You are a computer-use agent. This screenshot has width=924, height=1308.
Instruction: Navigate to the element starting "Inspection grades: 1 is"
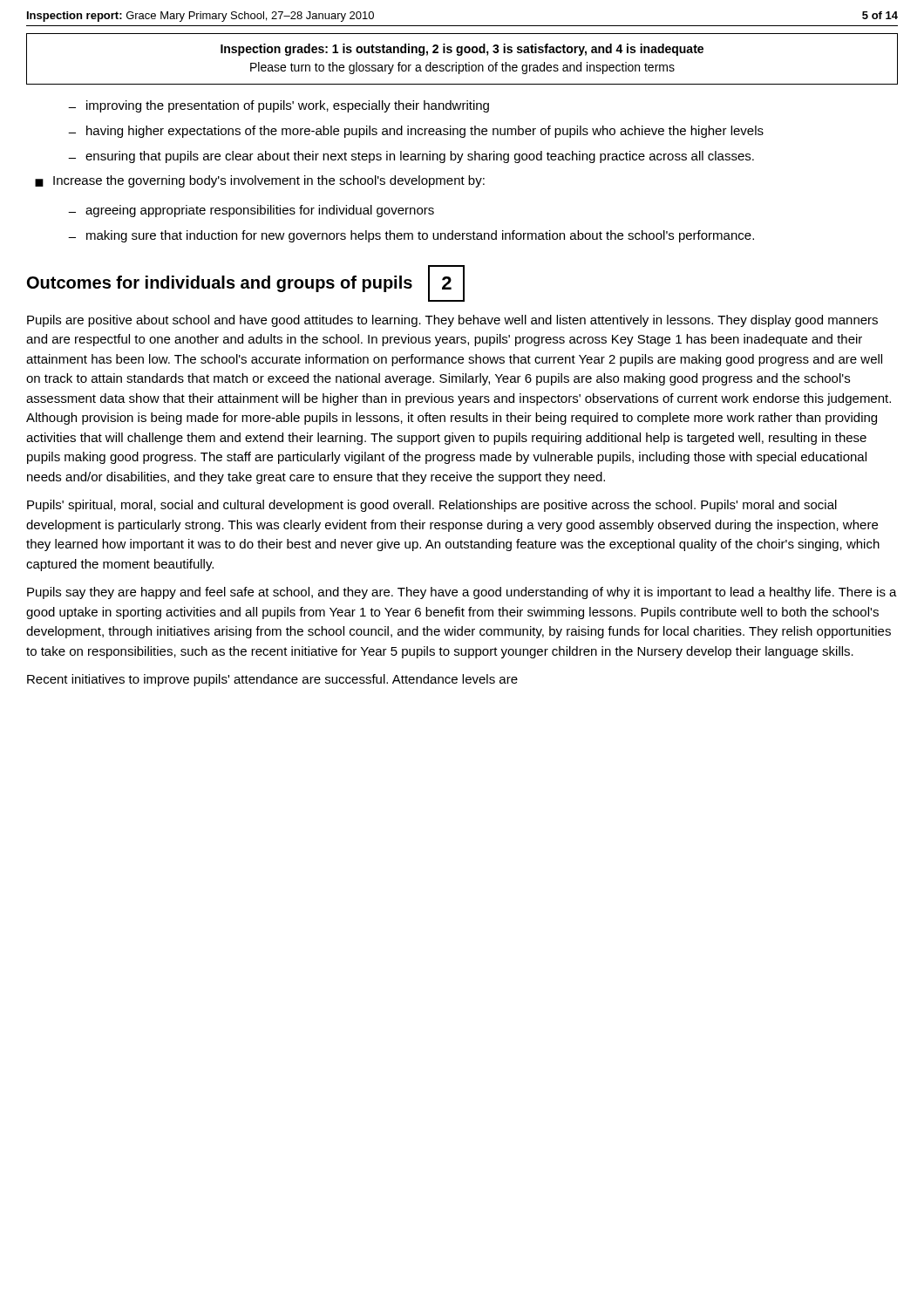(462, 58)
